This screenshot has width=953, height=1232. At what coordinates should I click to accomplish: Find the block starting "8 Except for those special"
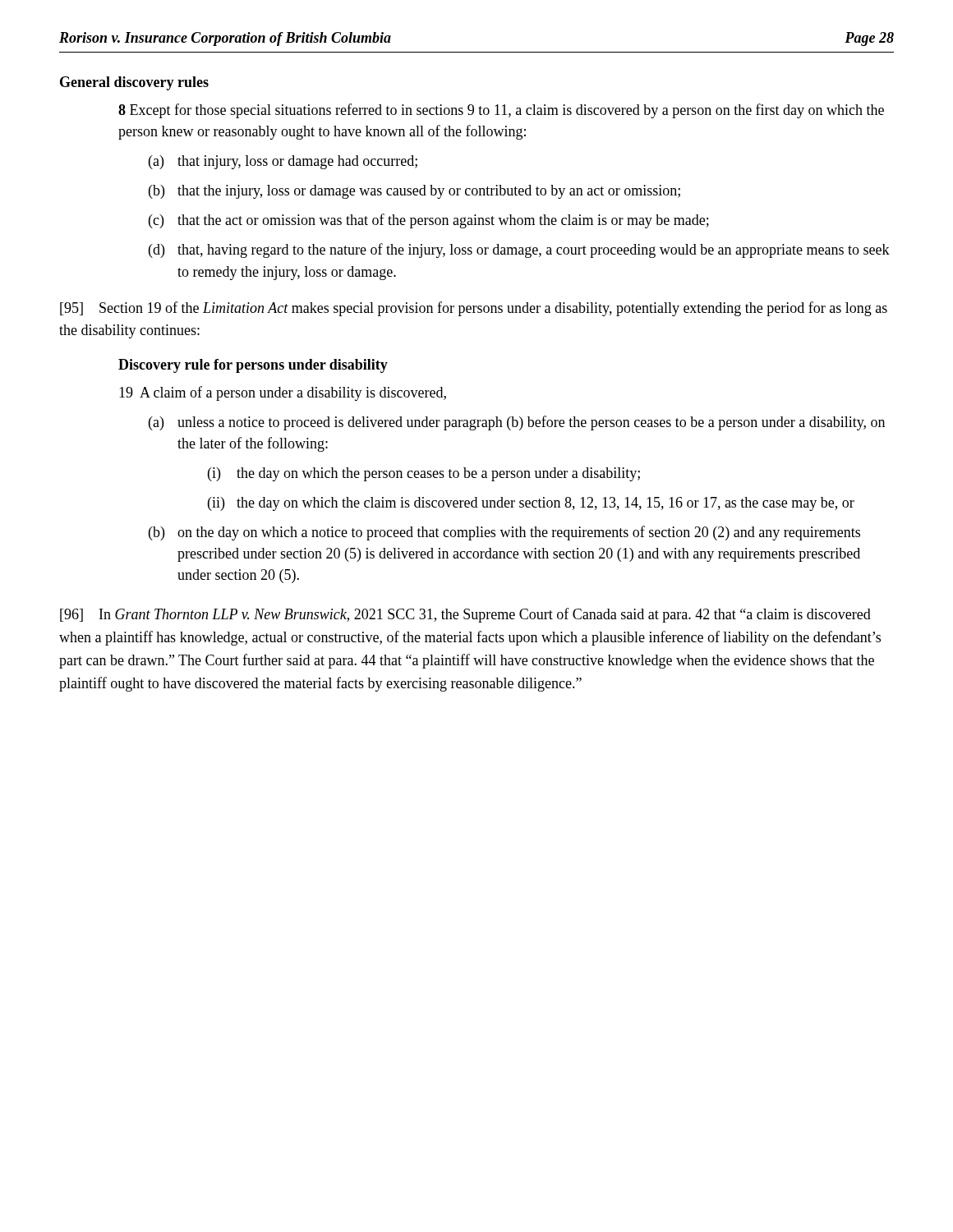[501, 121]
